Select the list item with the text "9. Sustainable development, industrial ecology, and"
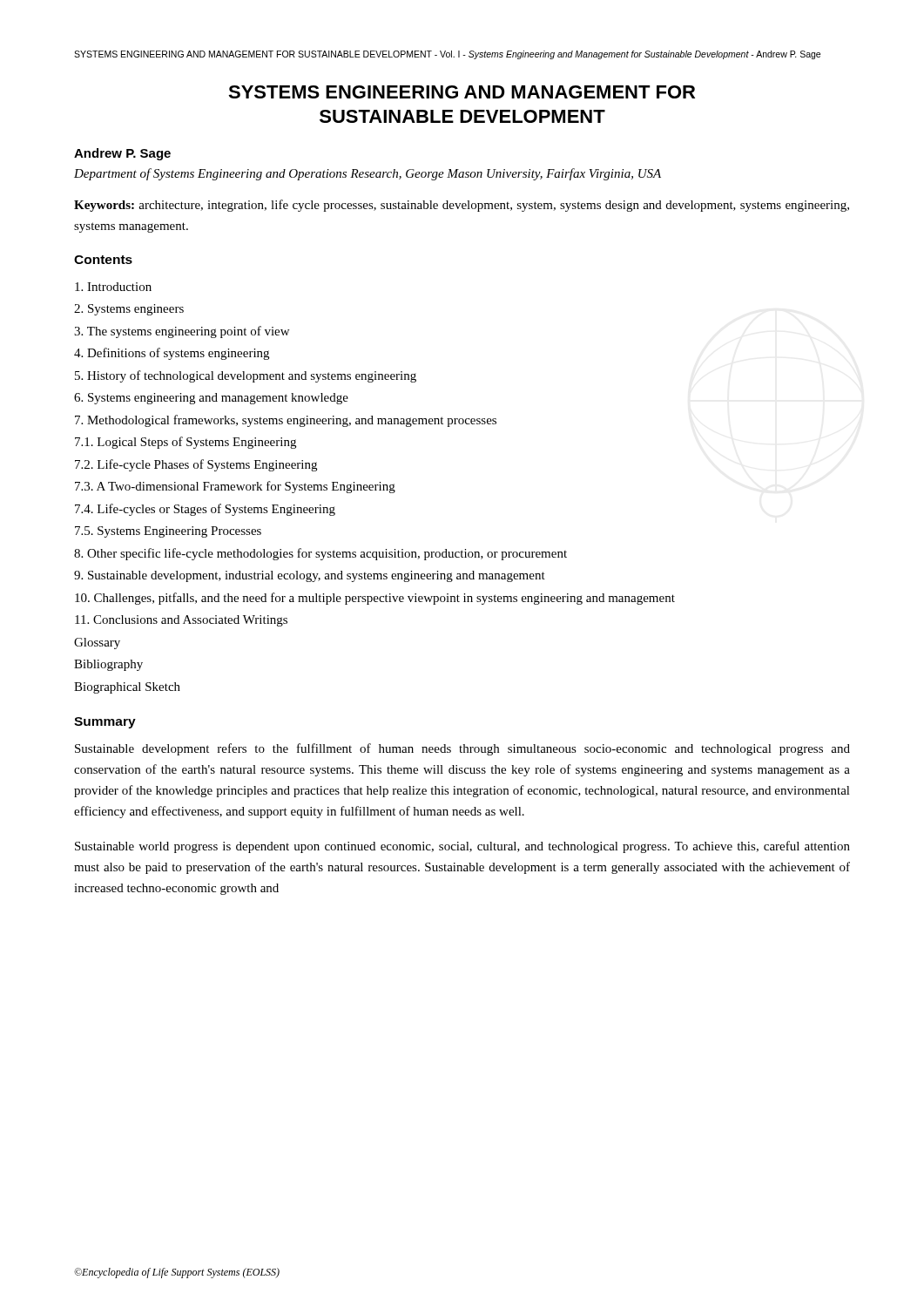This screenshot has width=924, height=1307. coord(309,575)
